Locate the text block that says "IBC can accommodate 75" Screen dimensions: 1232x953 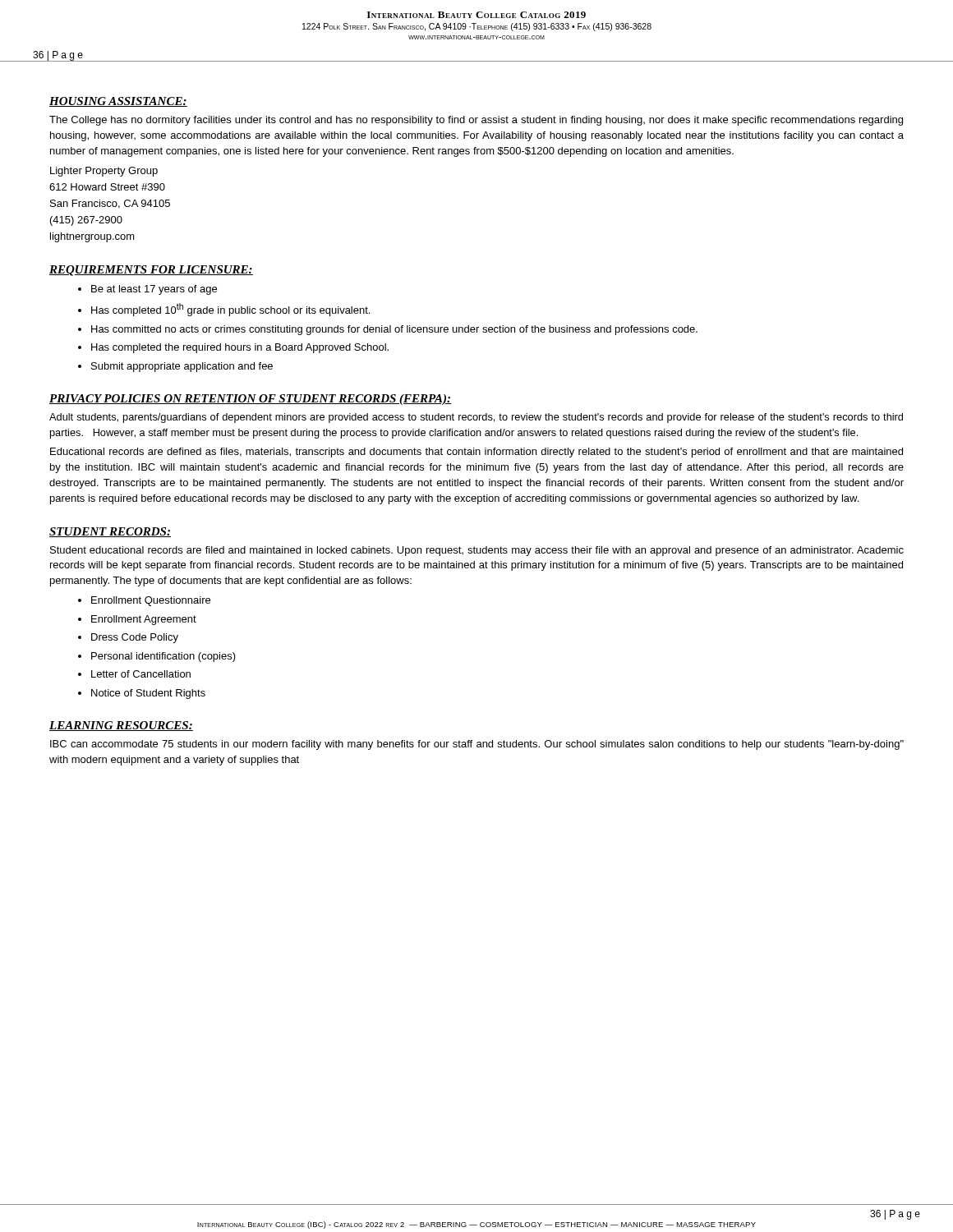point(476,752)
